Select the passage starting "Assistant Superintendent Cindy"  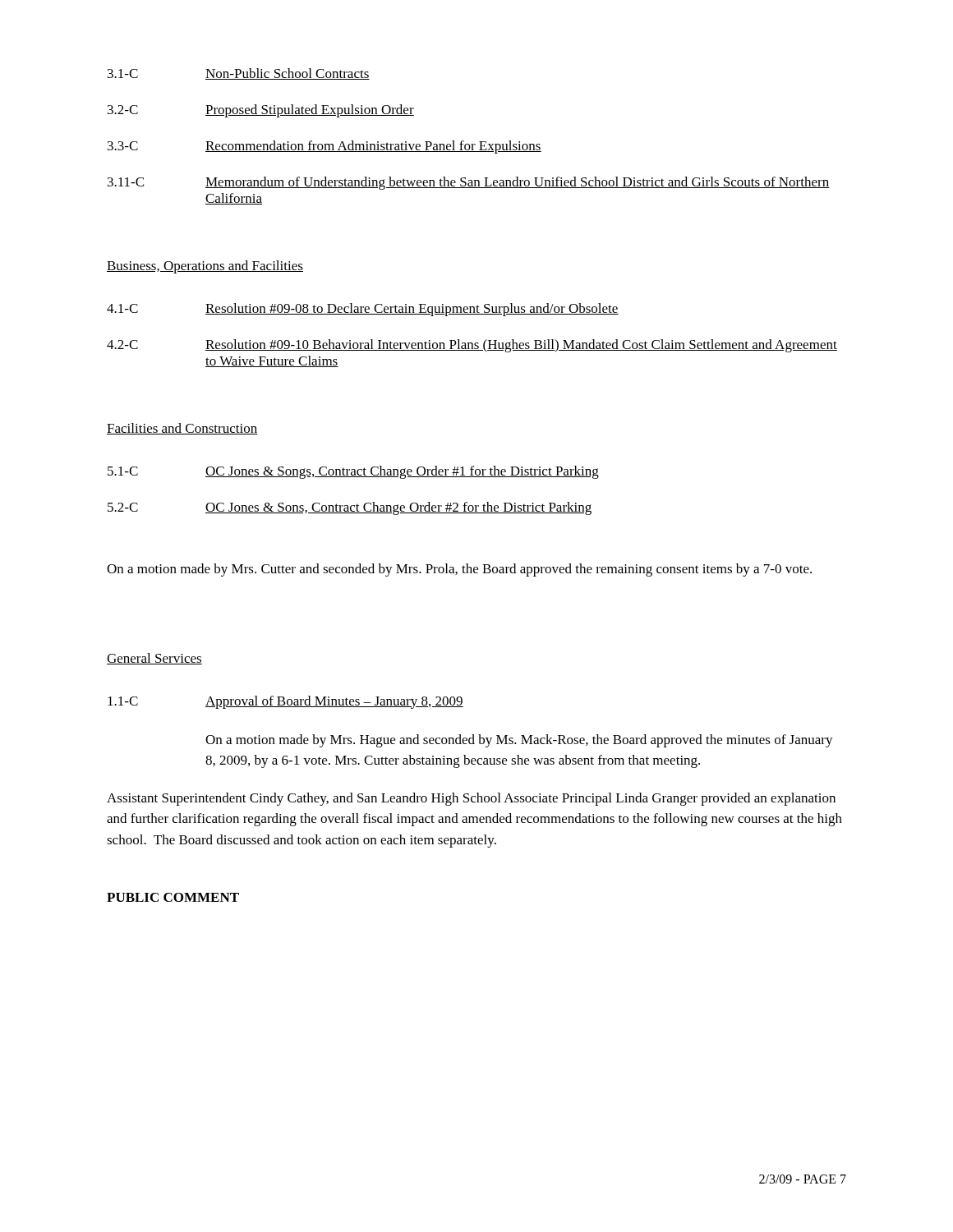[x=474, y=818]
